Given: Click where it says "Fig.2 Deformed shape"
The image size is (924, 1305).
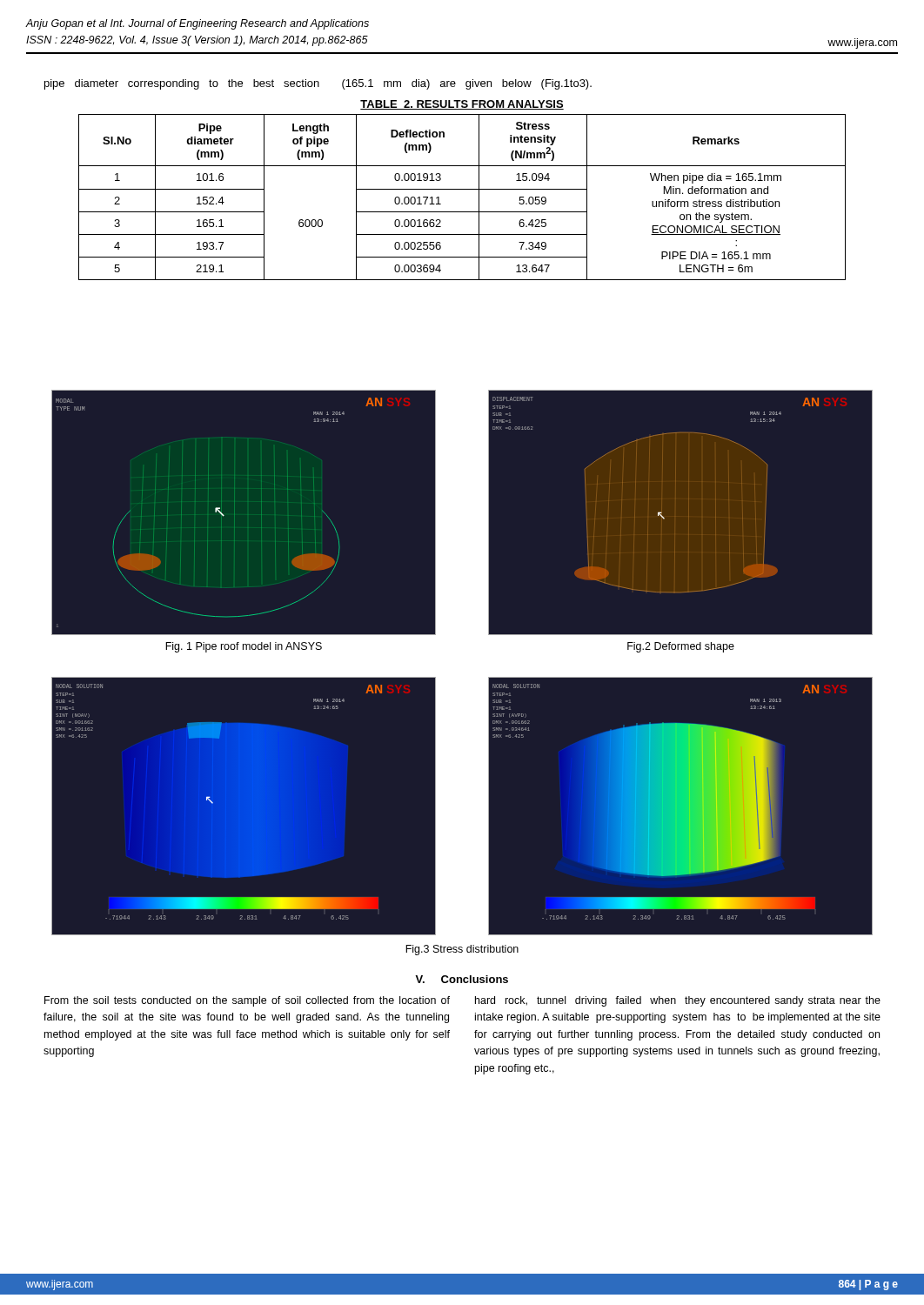Looking at the screenshot, I should [680, 646].
